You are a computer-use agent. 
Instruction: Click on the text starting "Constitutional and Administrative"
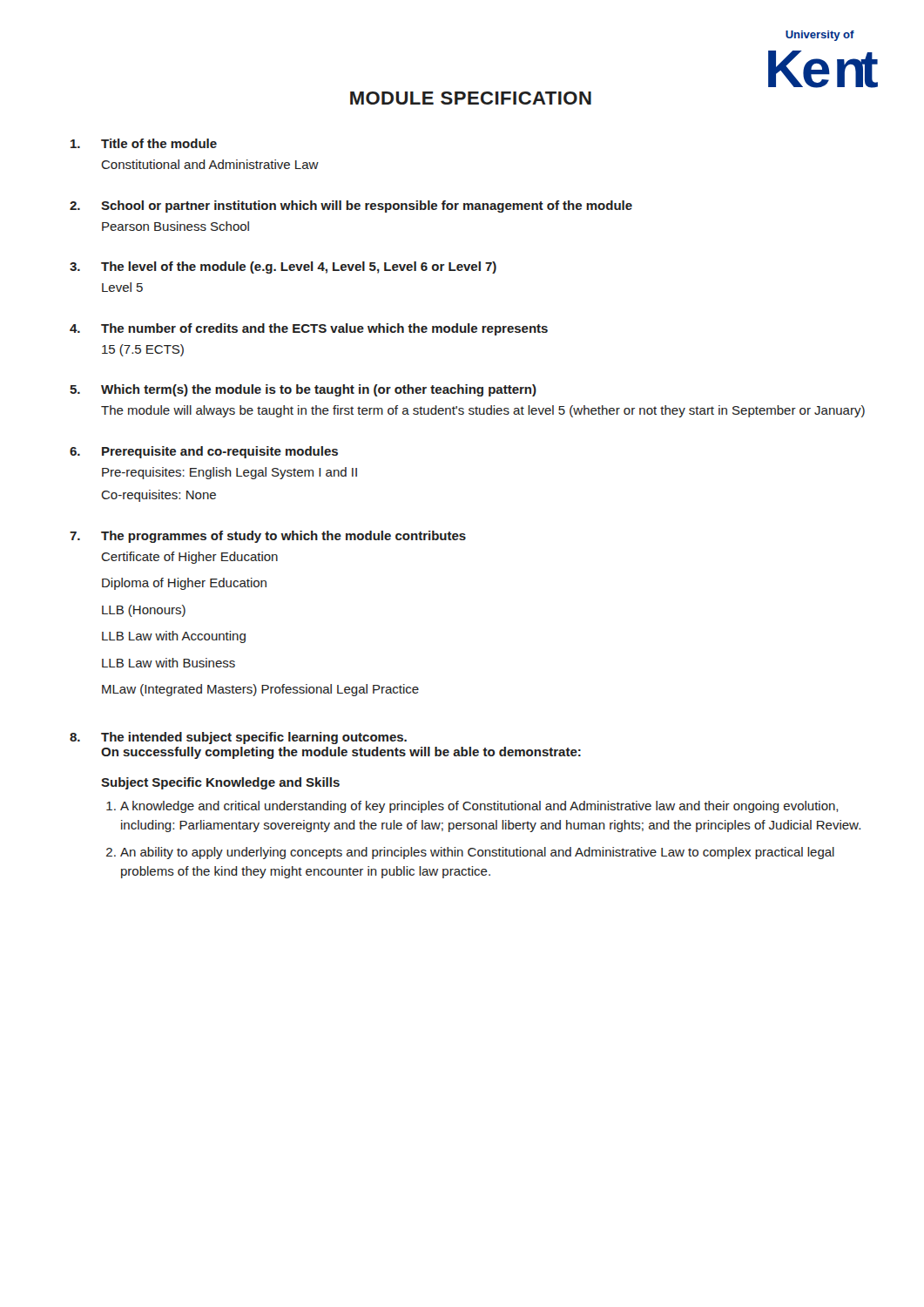[x=210, y=164]
